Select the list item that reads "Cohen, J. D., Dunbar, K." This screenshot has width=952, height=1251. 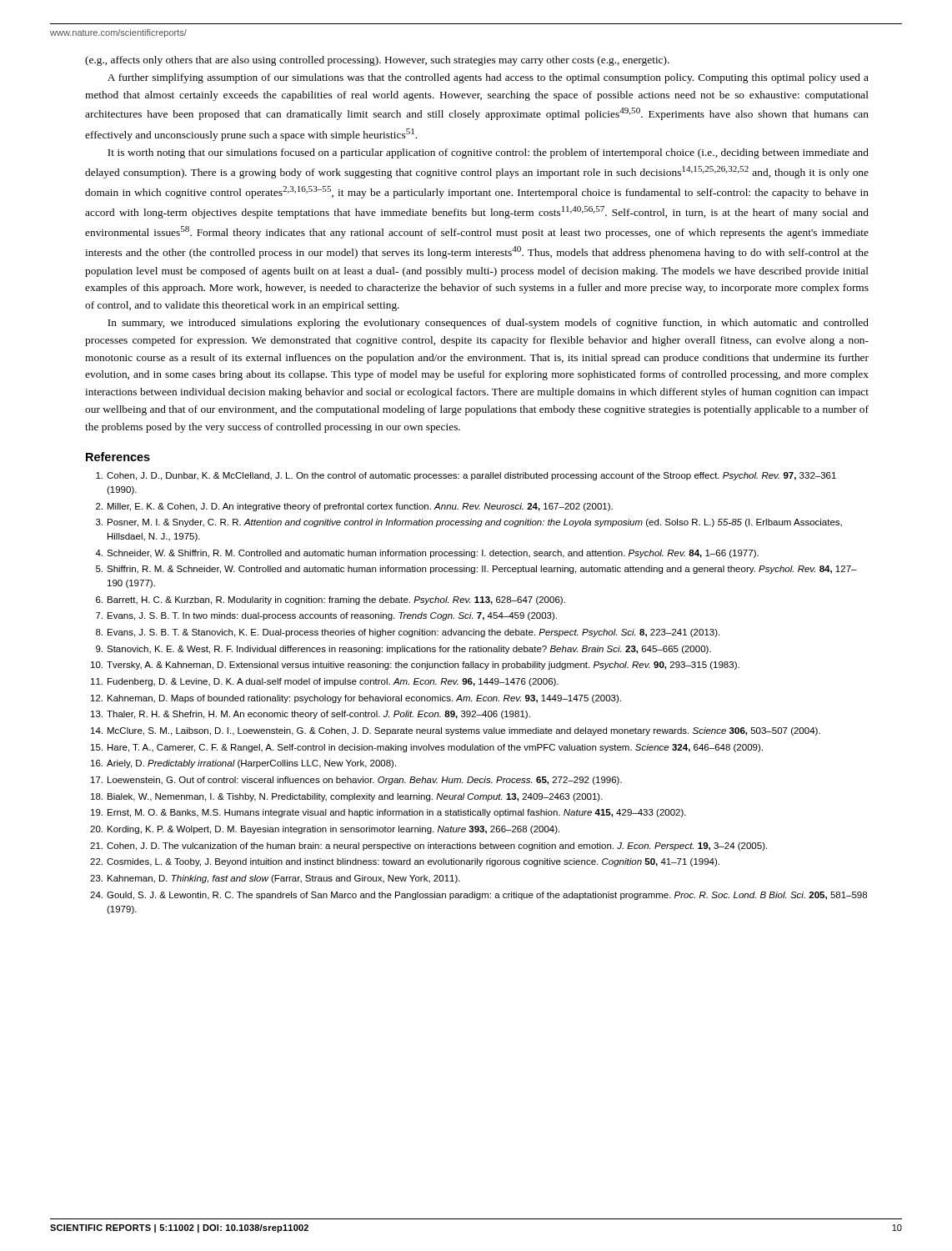[477, 483]
